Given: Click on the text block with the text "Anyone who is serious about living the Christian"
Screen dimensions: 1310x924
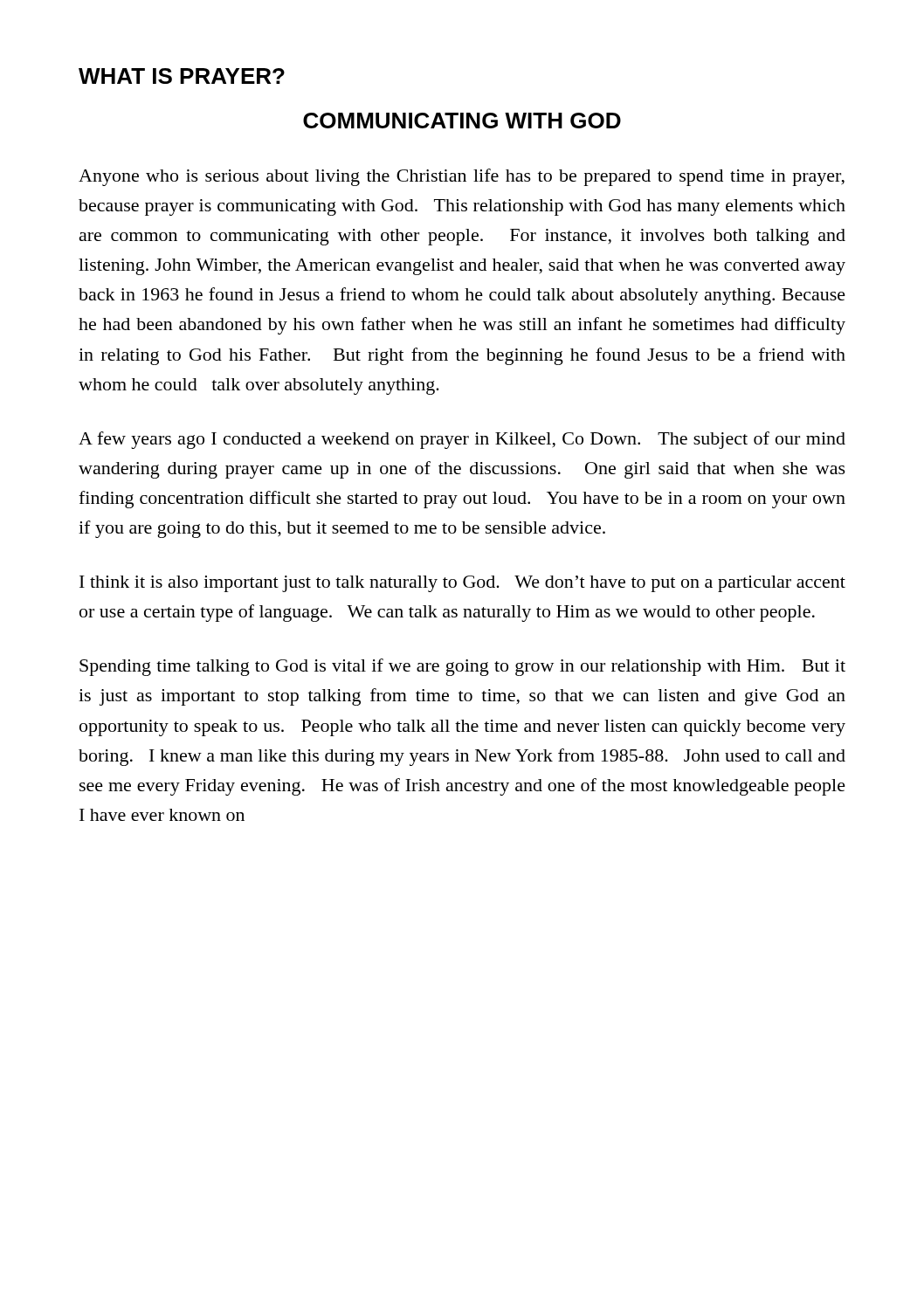Looking at the screenshot, I should 462,280.
